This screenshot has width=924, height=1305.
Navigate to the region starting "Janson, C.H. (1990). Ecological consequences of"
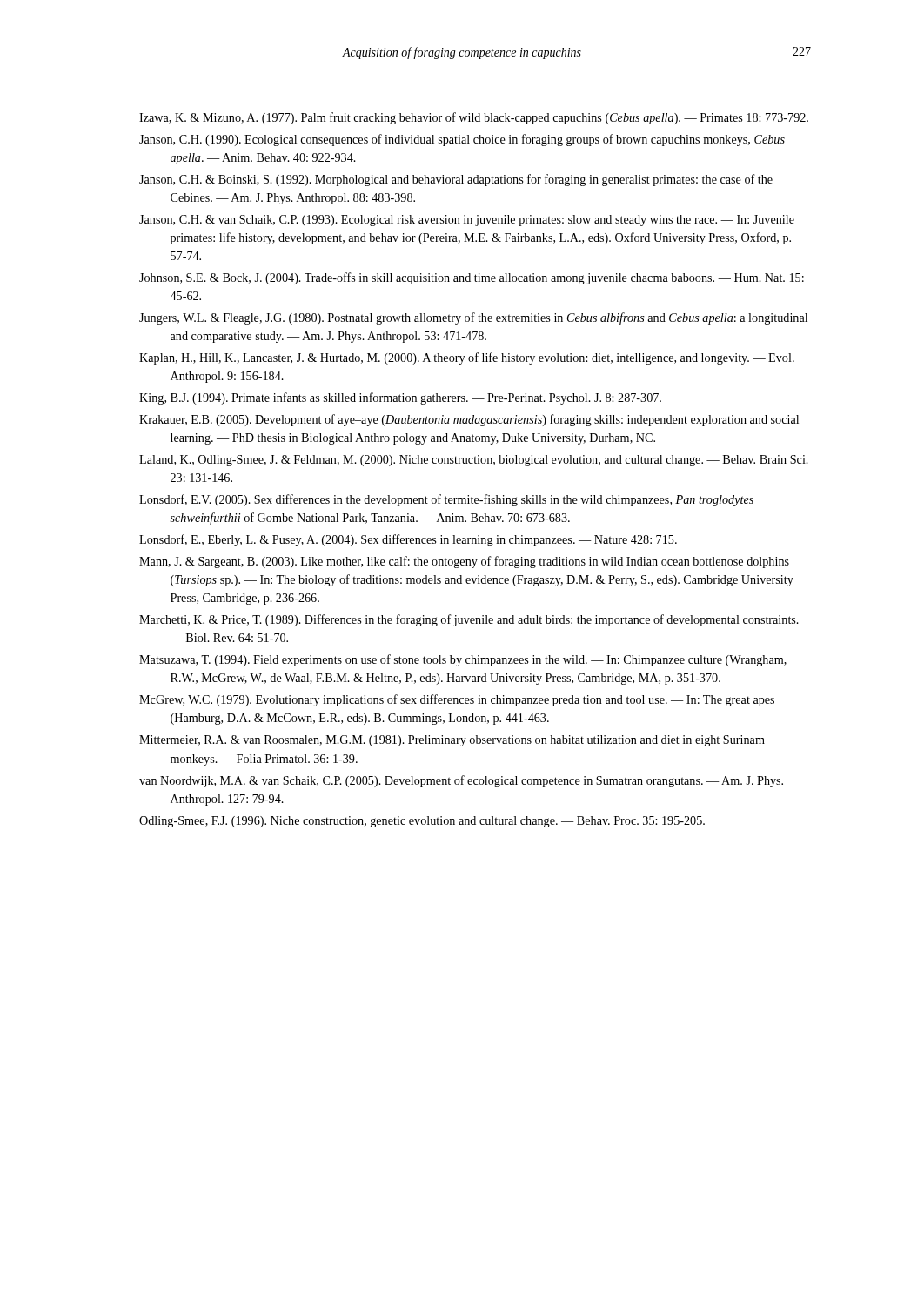[462, 148]
